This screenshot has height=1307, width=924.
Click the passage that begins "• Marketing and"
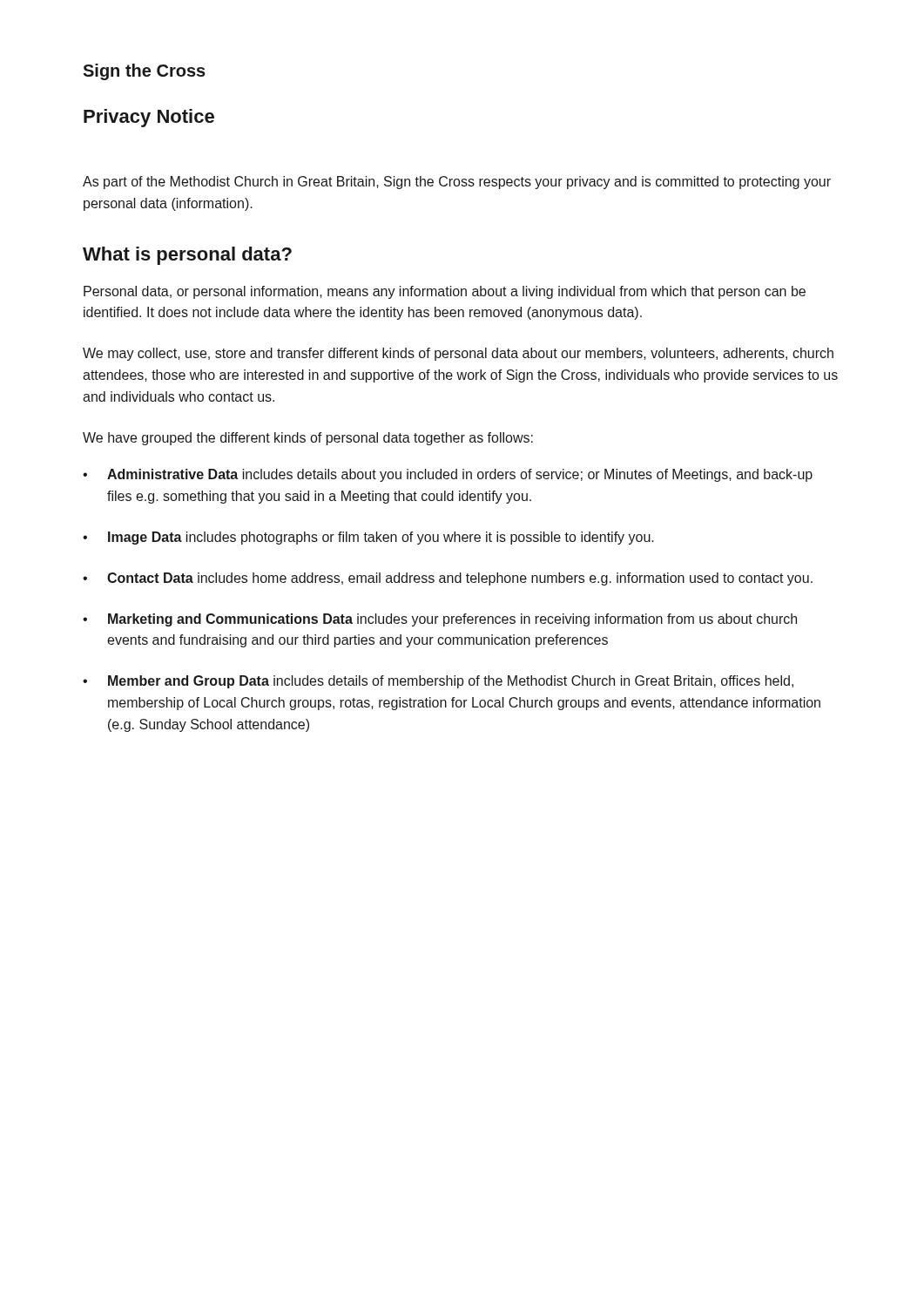[462, 630]
